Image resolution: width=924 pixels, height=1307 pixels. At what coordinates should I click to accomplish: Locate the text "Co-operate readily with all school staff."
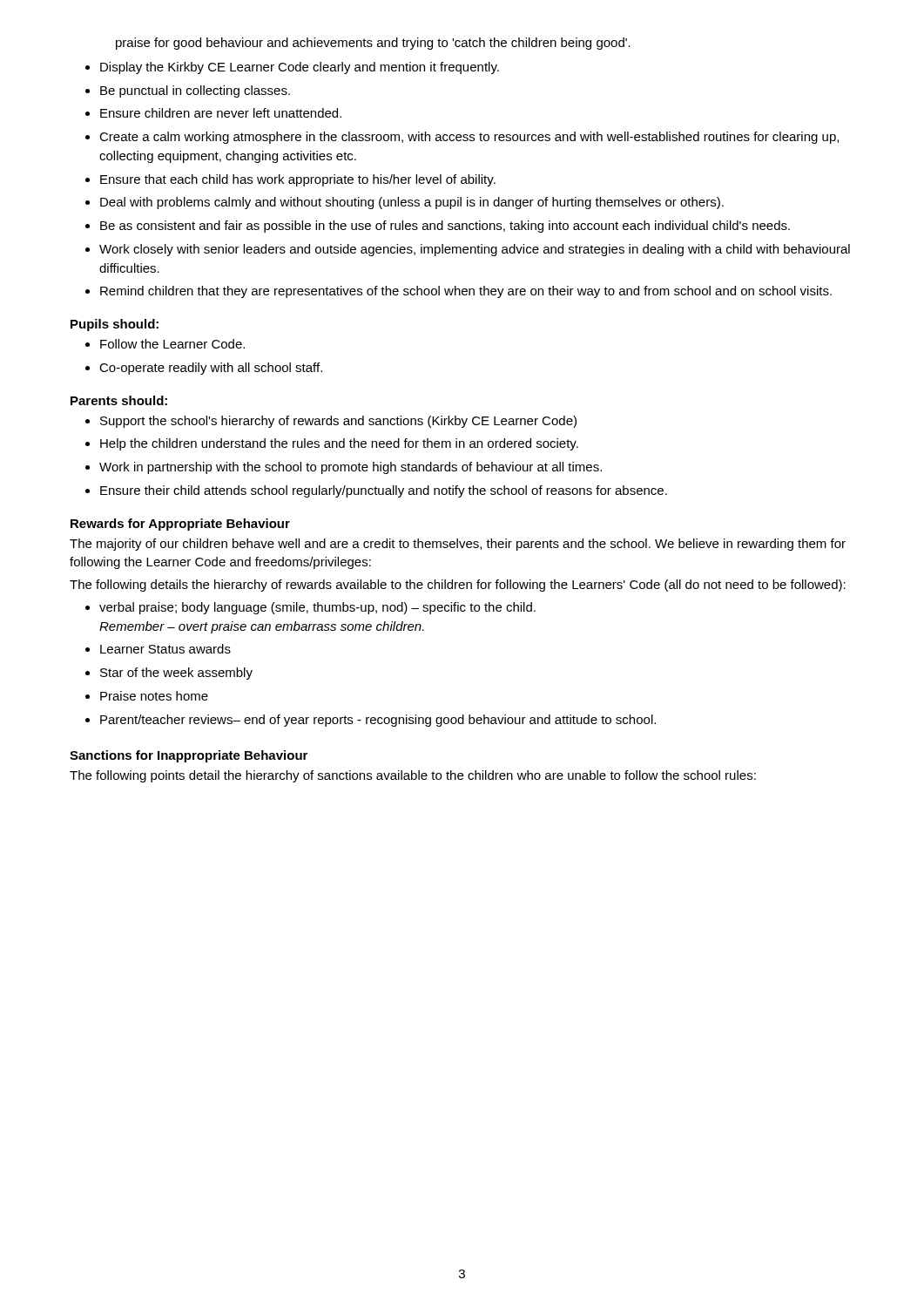211,367
